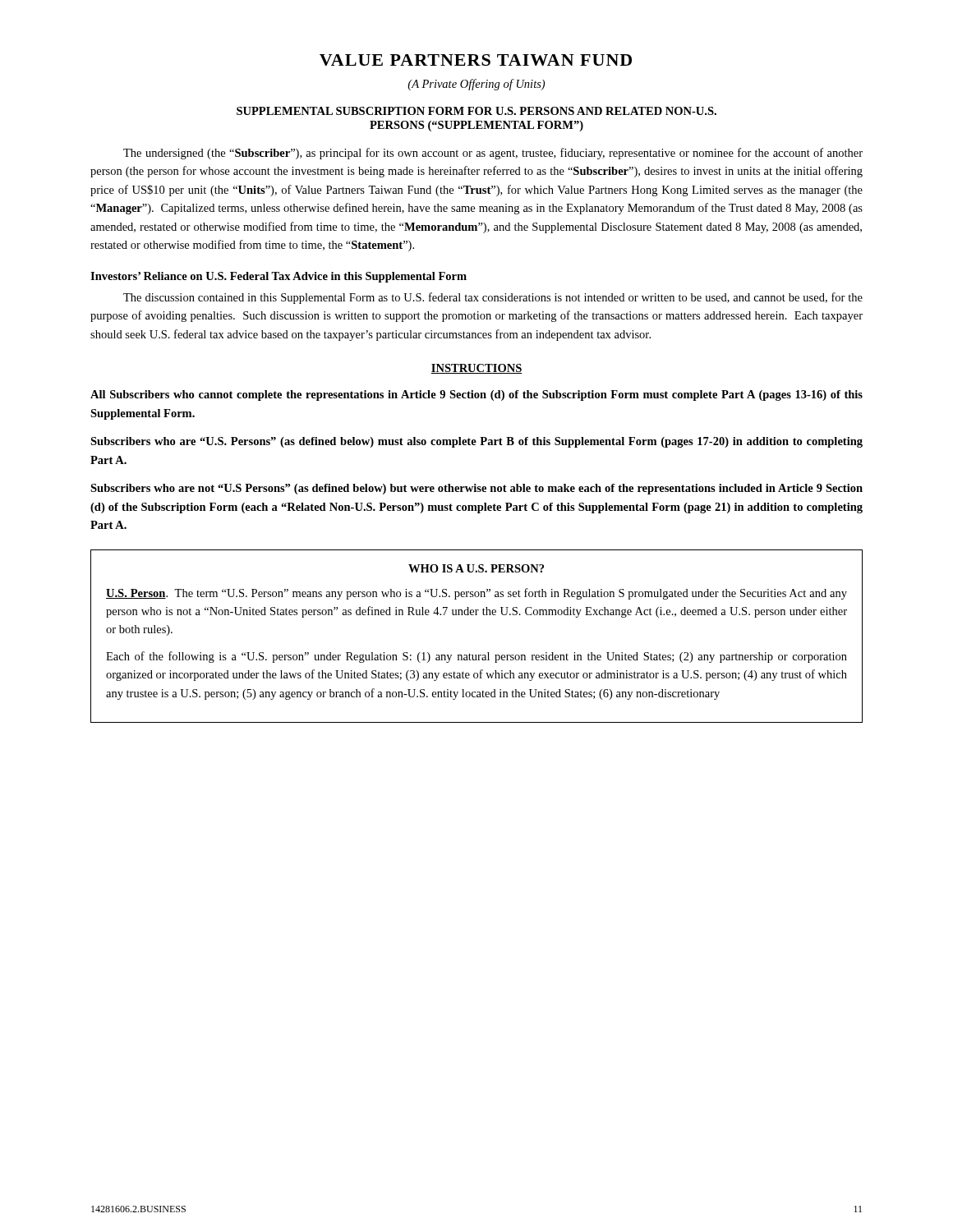The height and width of the screenshot is (1232, 953).
Task: Locate the block of text that opens with "The discussion contained in this Supplemental Form as"
Action: click(x=476, y=316)
